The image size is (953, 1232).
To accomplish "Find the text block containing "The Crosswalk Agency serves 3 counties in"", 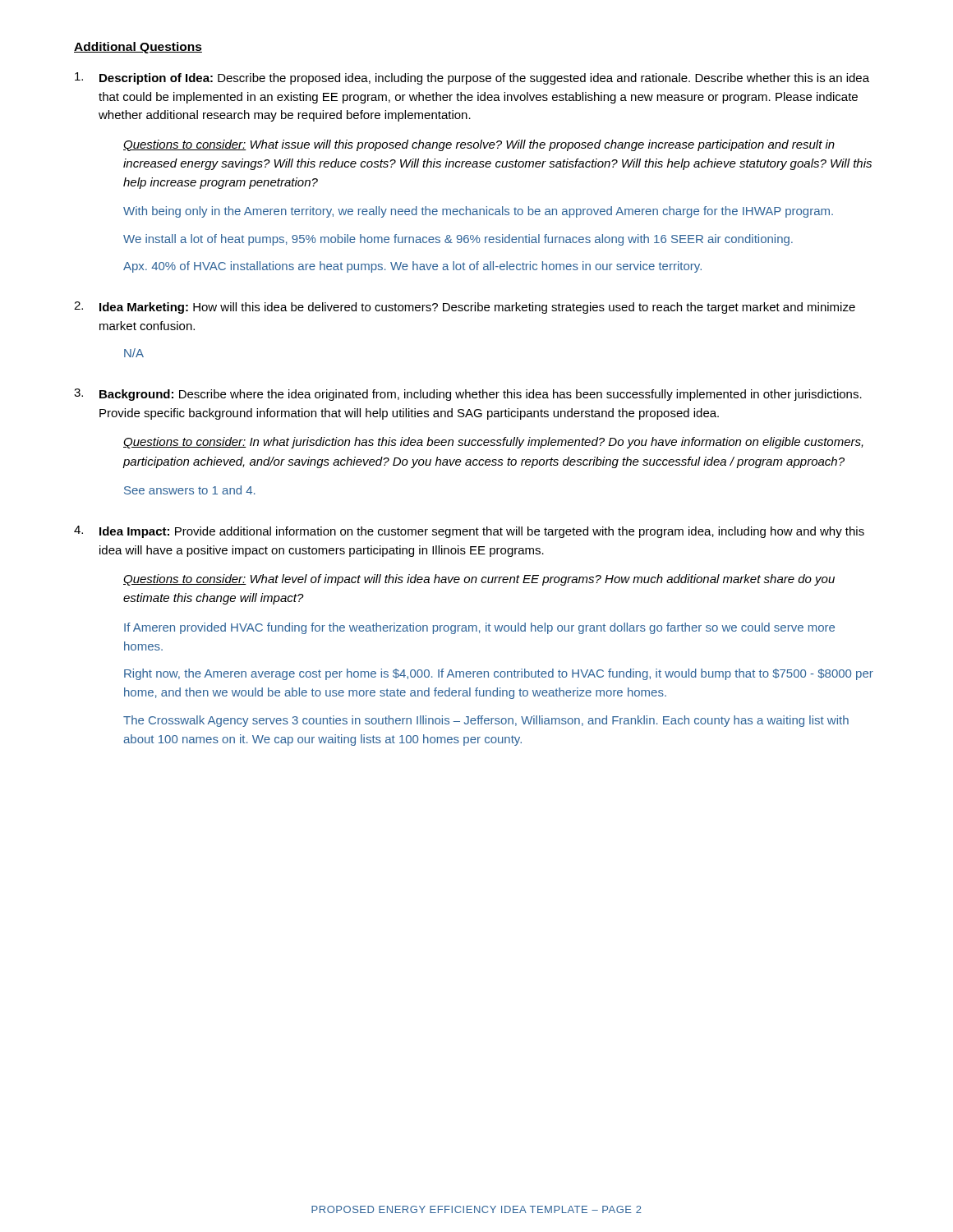I will pos(486,729).
